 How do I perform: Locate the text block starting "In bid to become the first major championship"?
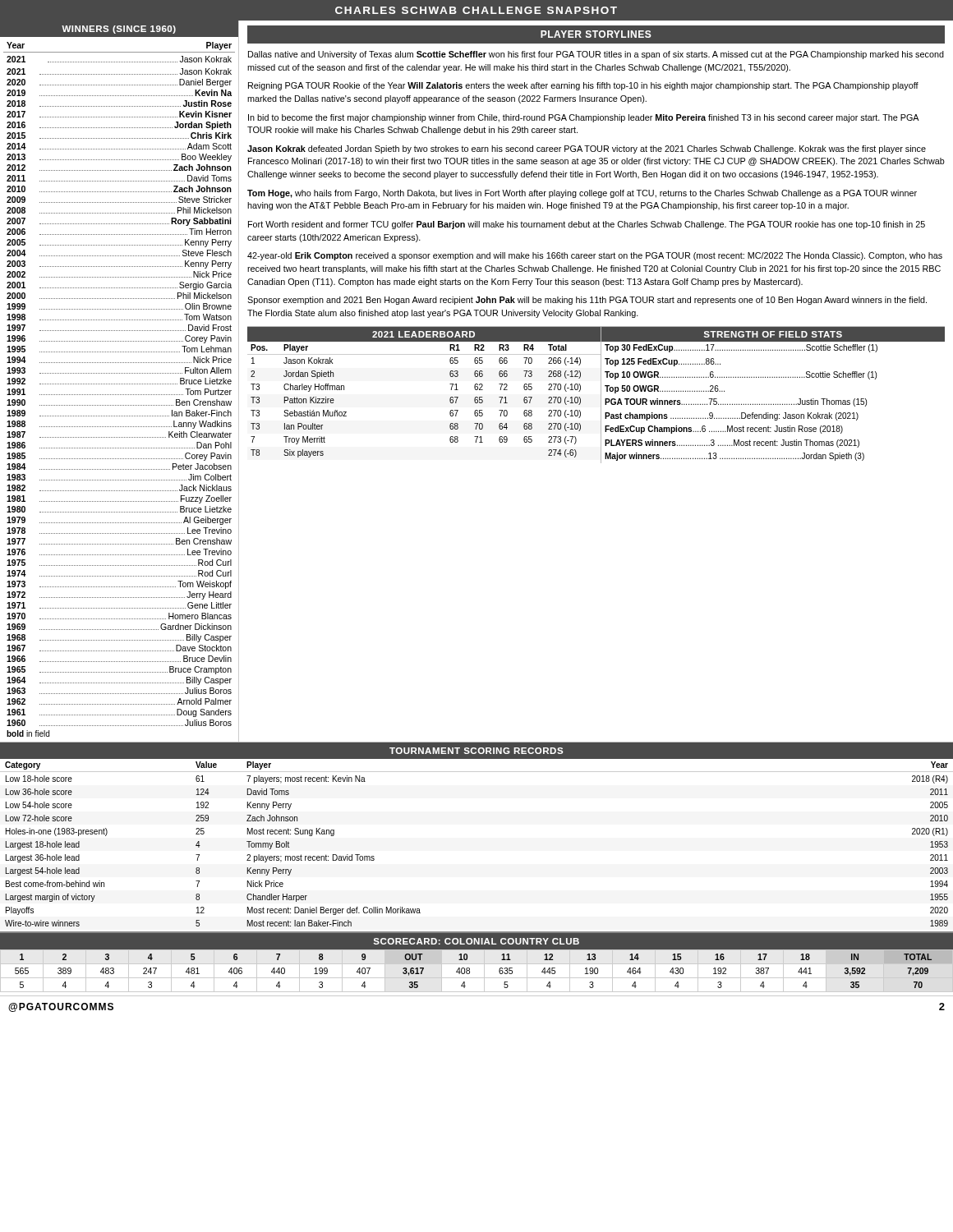pyautogui.click(x=583, y=124)
